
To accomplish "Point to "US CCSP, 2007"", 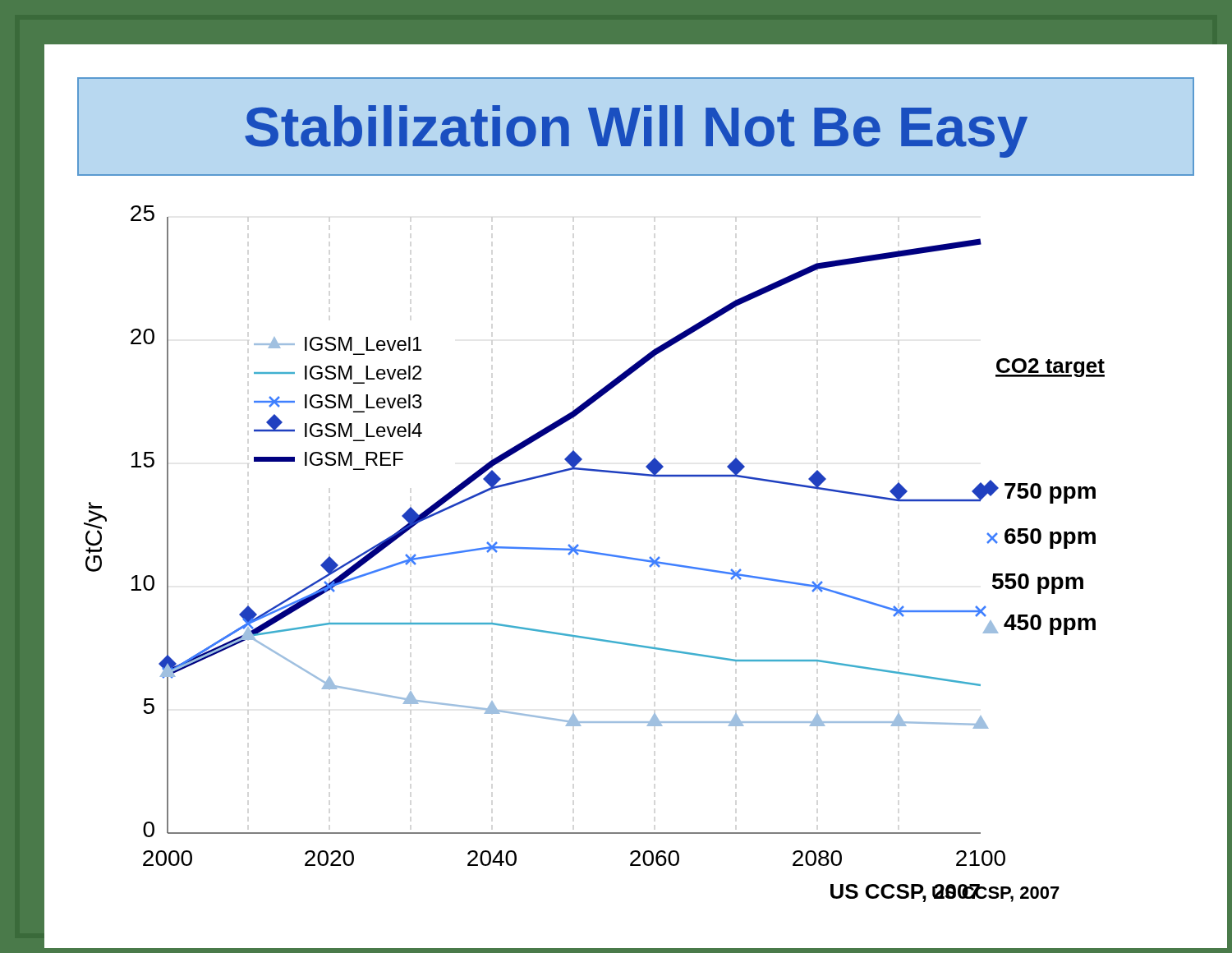I will [996, 893].
